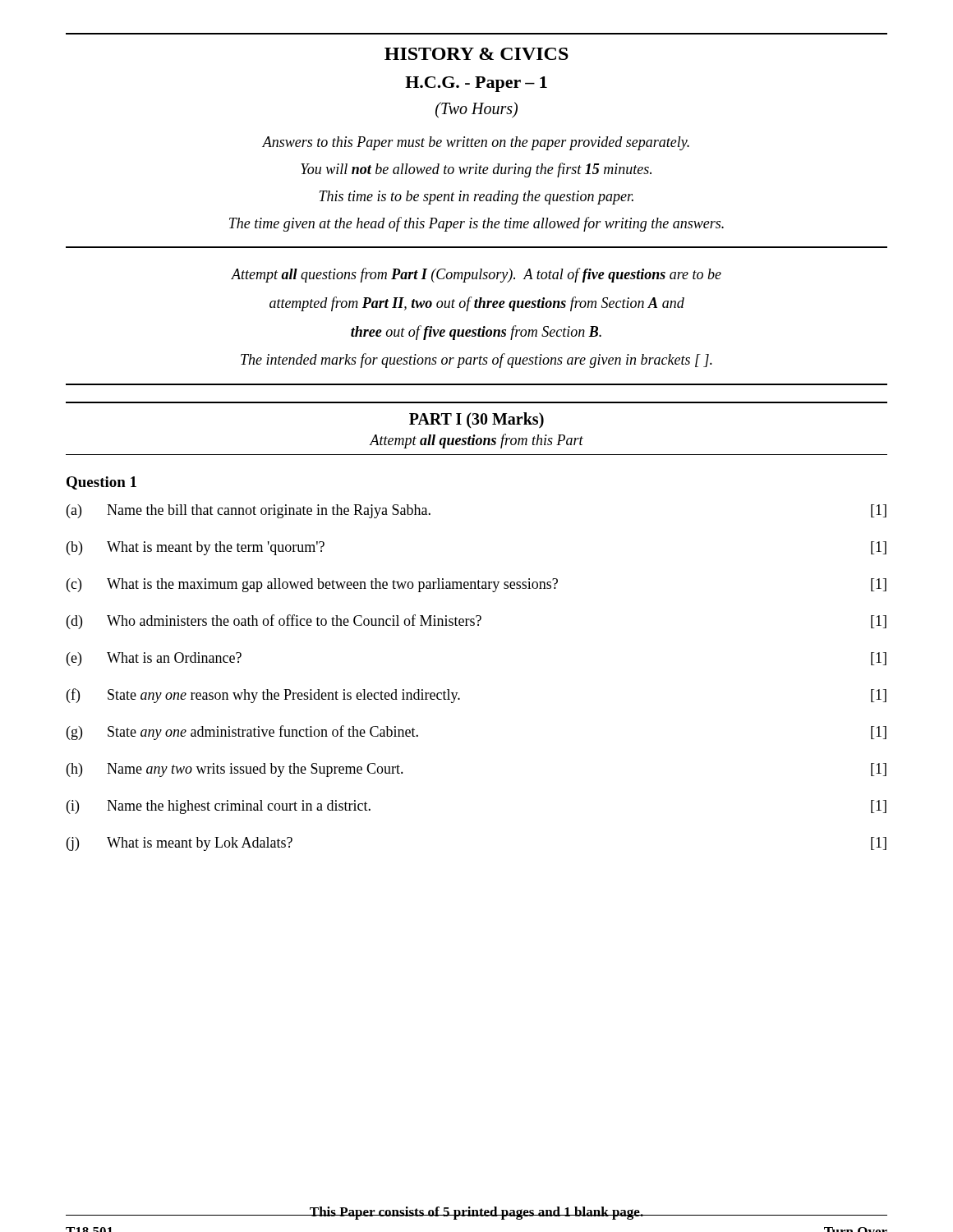Point to "Attempt all questions from this Part"
Viewport: 953px width, 1232px height.
point(476,440)
